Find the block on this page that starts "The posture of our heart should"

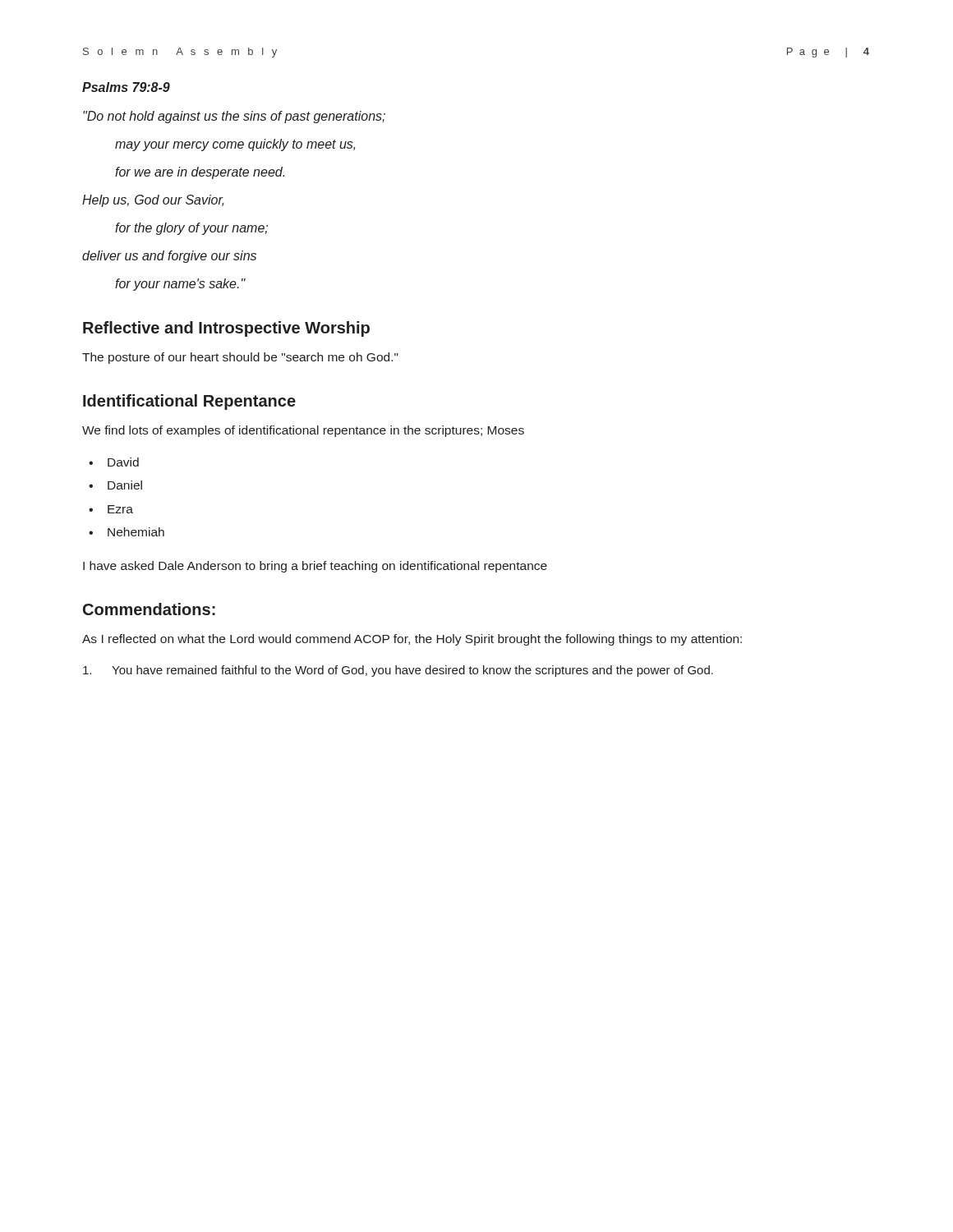(x=240, y=357)
